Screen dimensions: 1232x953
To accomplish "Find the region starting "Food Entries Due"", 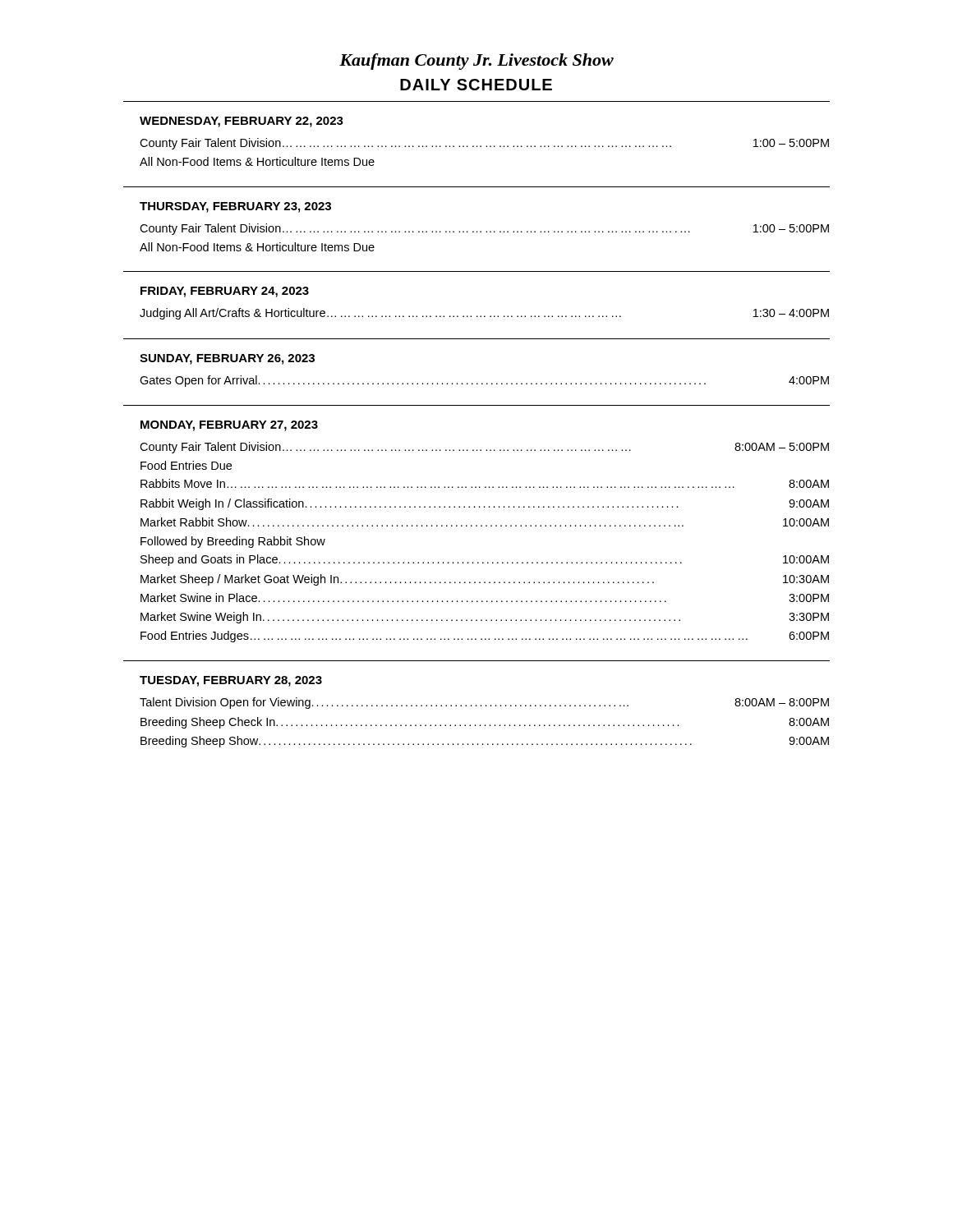I will click(x=186, y=466).
